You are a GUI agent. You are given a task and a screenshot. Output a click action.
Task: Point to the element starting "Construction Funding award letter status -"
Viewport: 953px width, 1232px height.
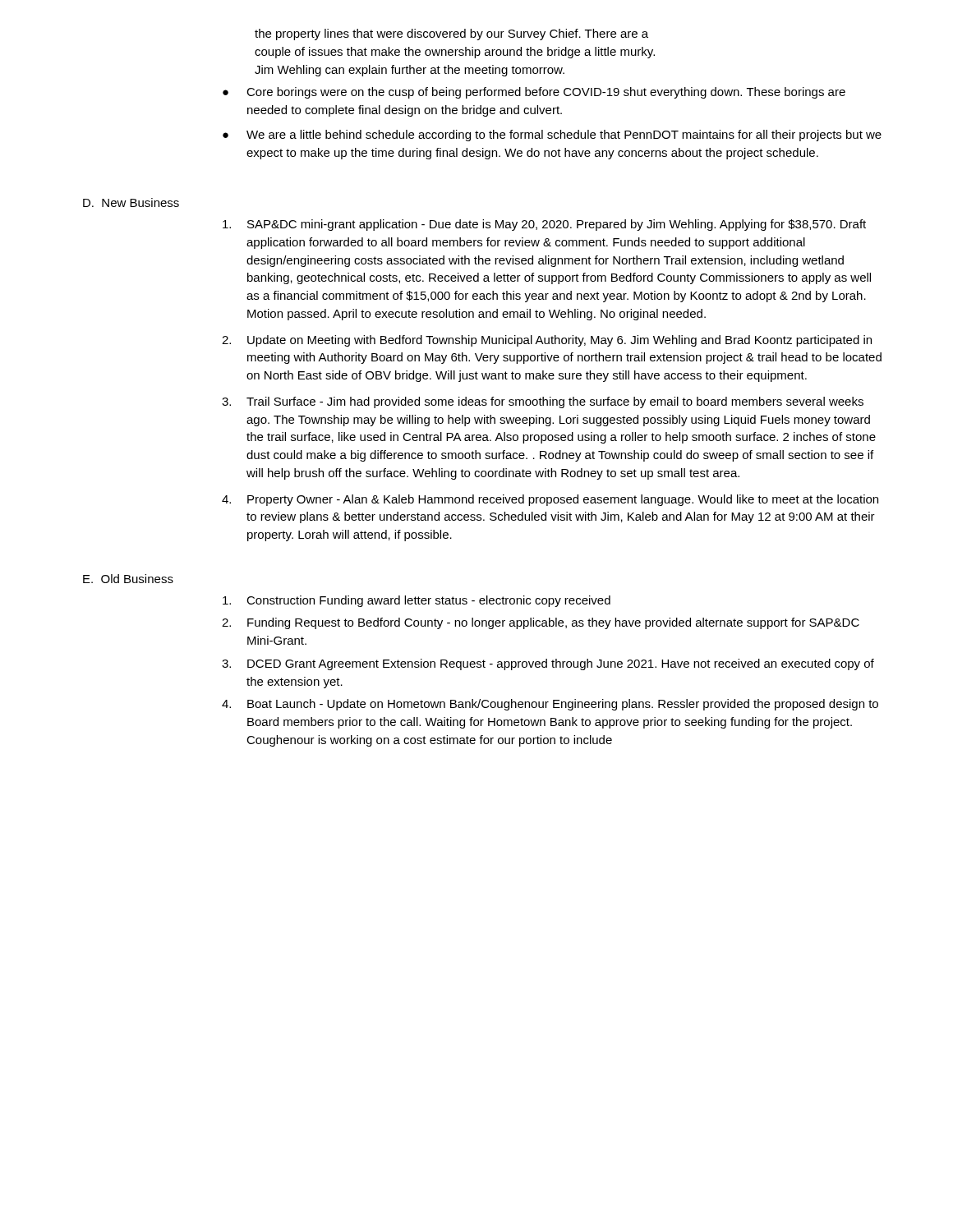tap(416, 600)
